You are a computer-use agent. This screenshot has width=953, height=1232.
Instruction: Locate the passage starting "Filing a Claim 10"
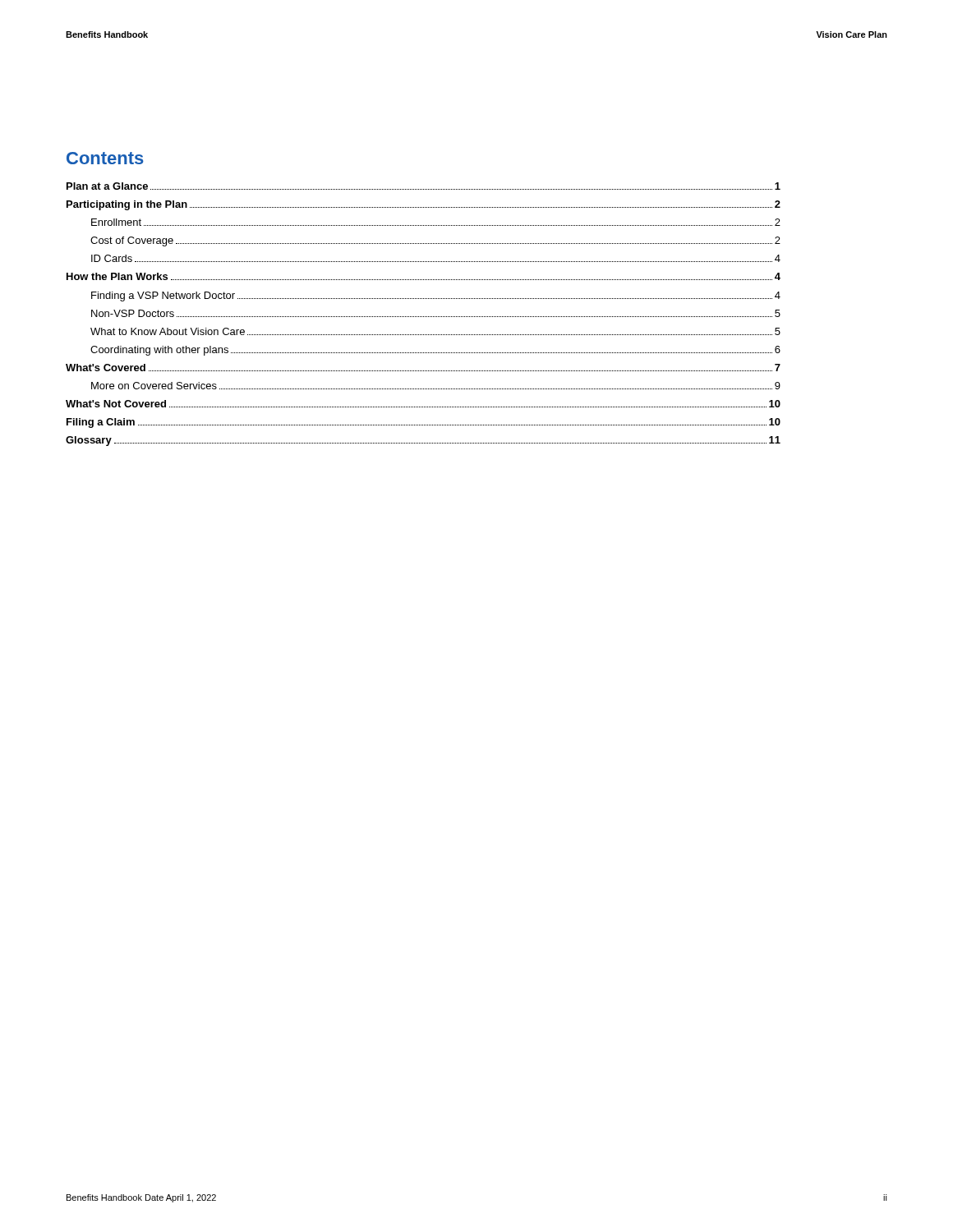(423, 422)
